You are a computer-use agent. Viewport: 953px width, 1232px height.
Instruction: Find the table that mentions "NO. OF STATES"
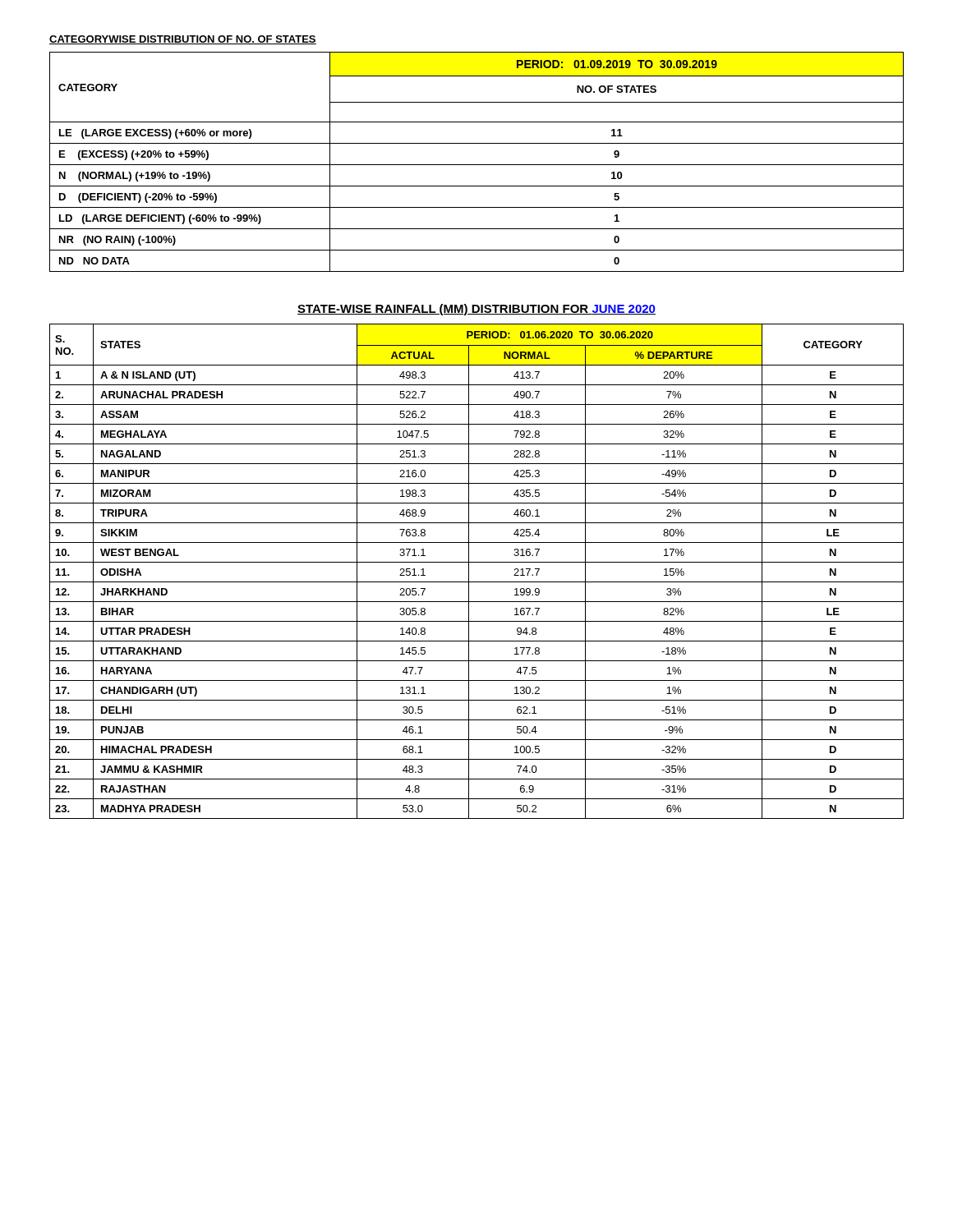pos(476,162)
